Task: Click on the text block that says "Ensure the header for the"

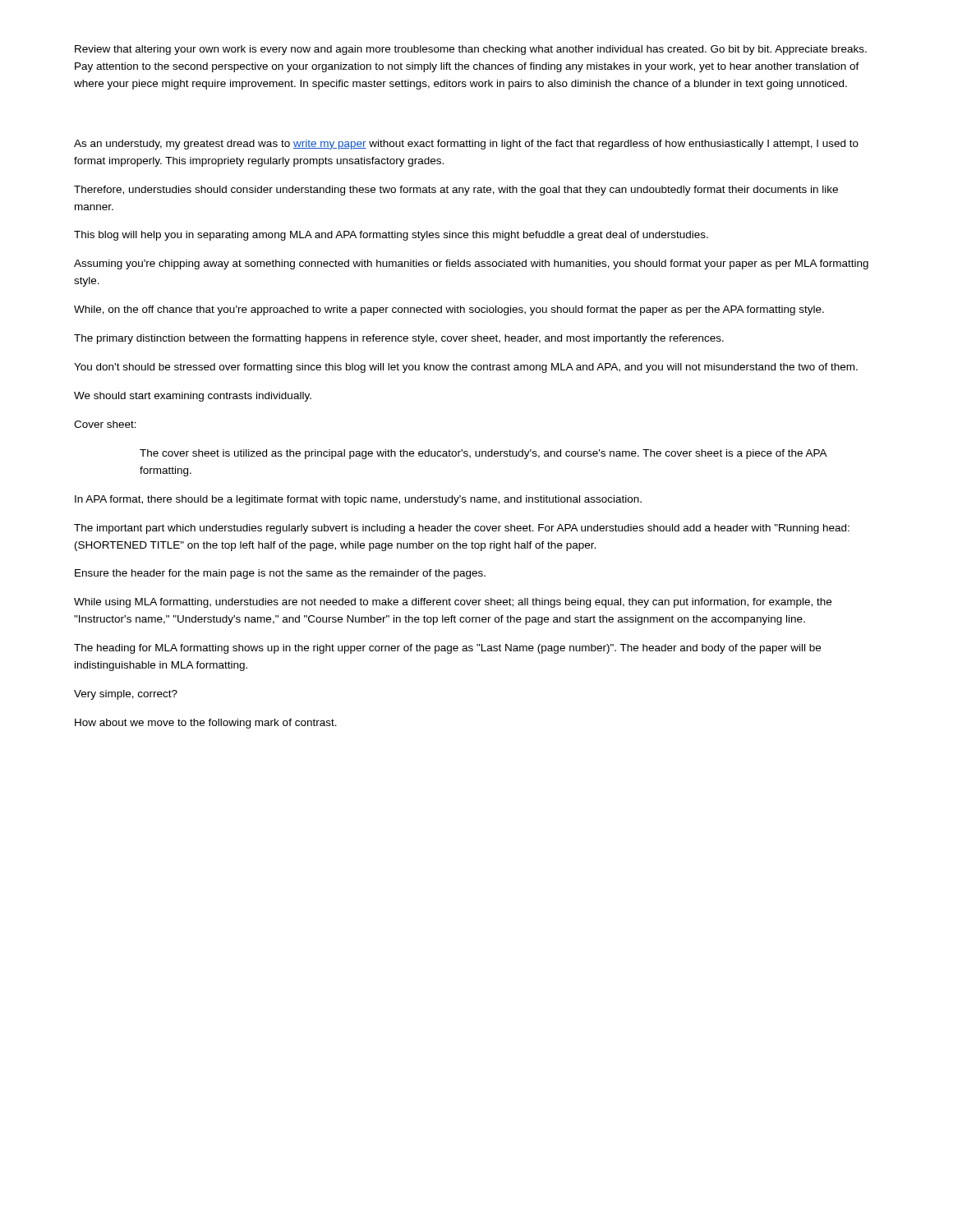Action: [x=280, y=573]
